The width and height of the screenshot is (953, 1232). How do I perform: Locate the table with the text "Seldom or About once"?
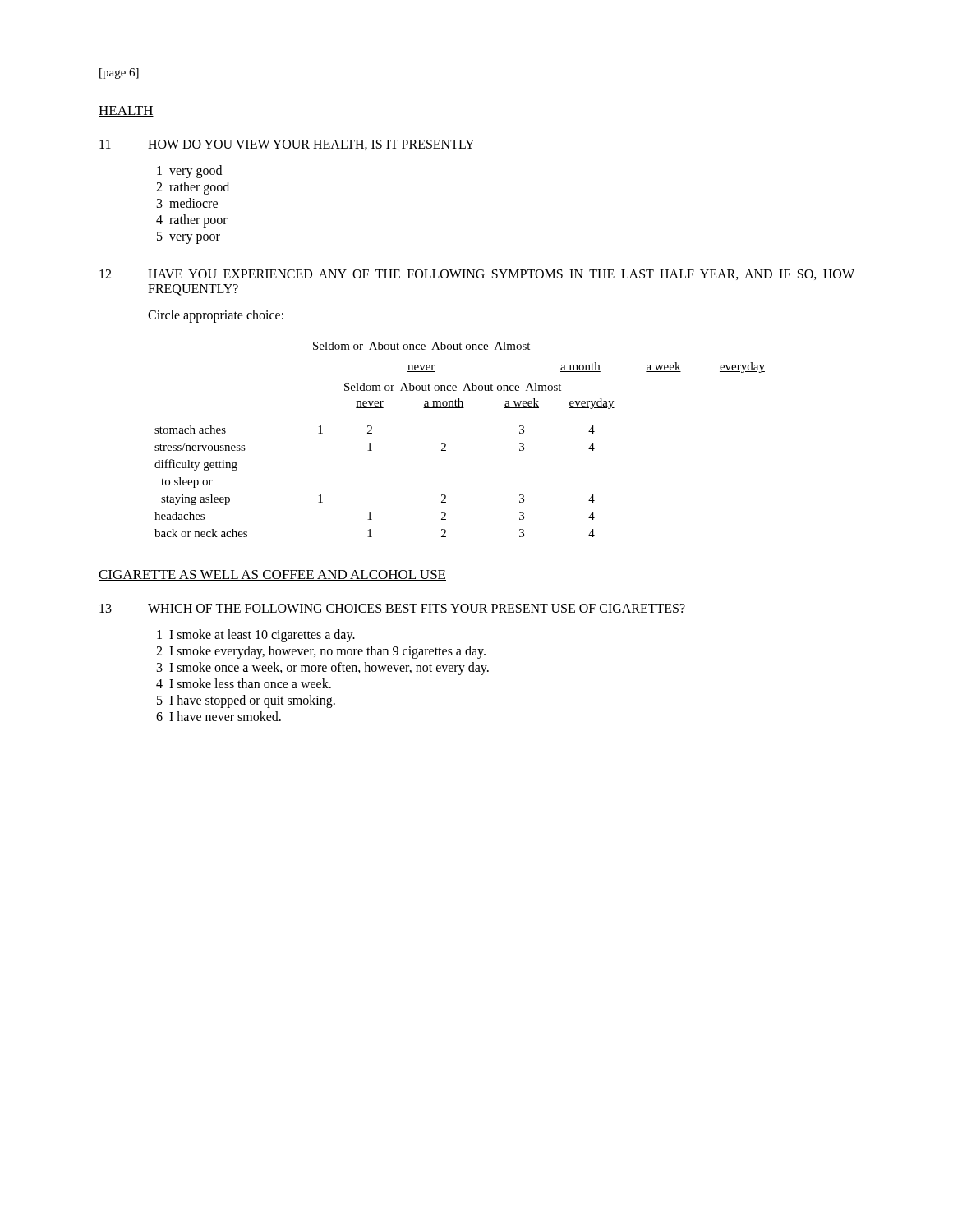coord(501,440)
